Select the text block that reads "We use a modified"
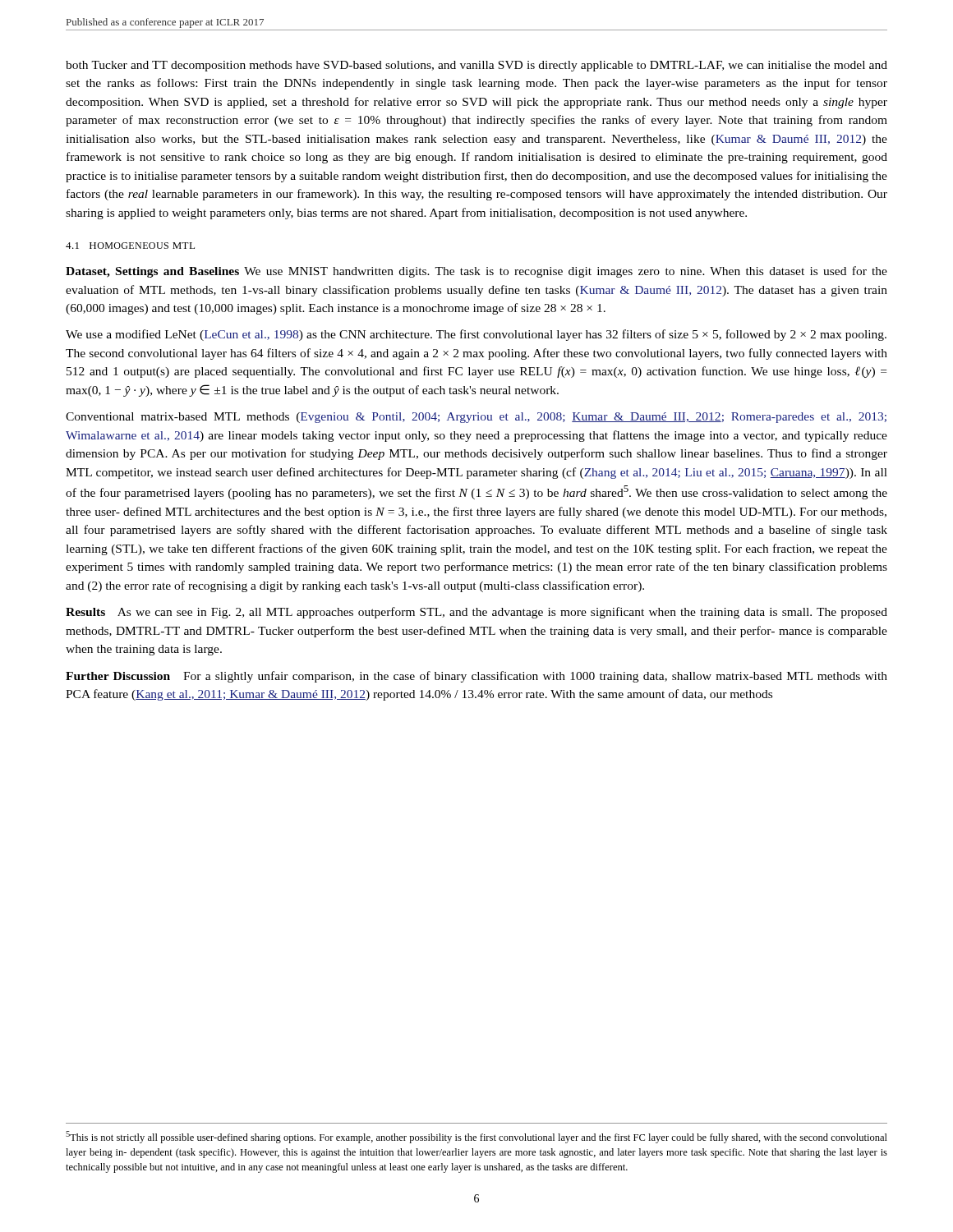 point(476,363)
